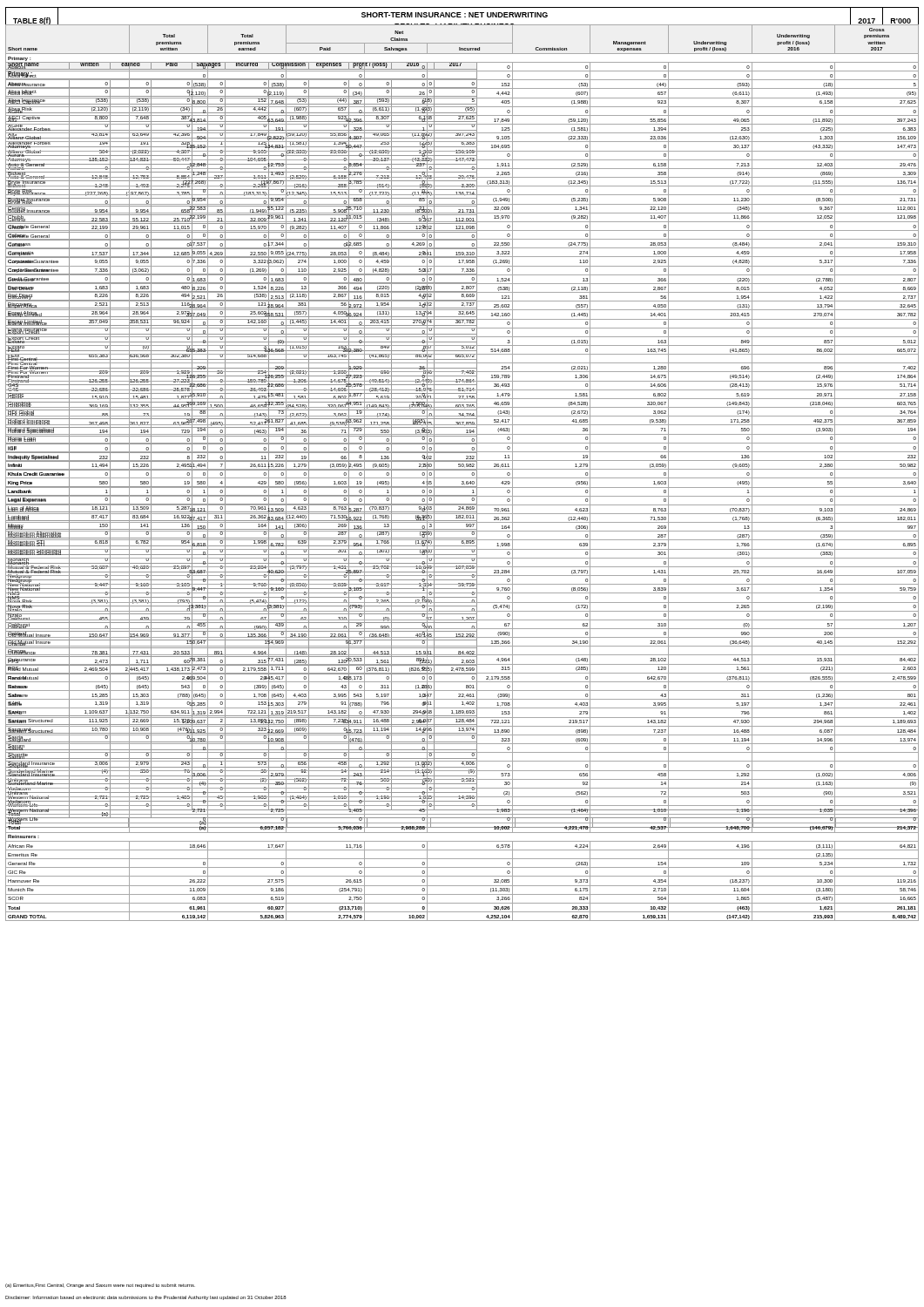
Task: Locate the table with the text "Corporate Guarantee"
Action: (462, 473)
